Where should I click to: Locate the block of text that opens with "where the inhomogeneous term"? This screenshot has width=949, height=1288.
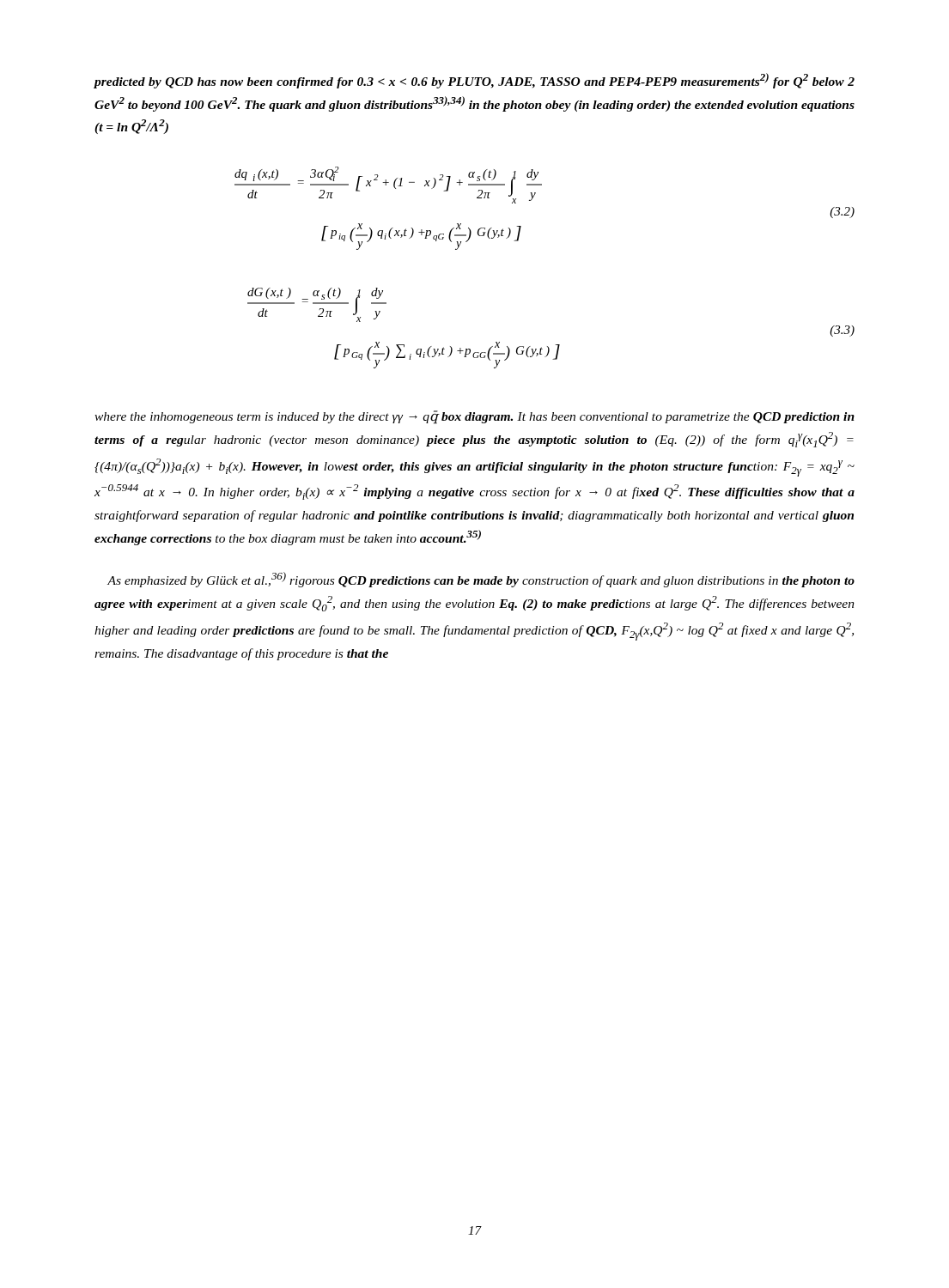pos(474,477)
